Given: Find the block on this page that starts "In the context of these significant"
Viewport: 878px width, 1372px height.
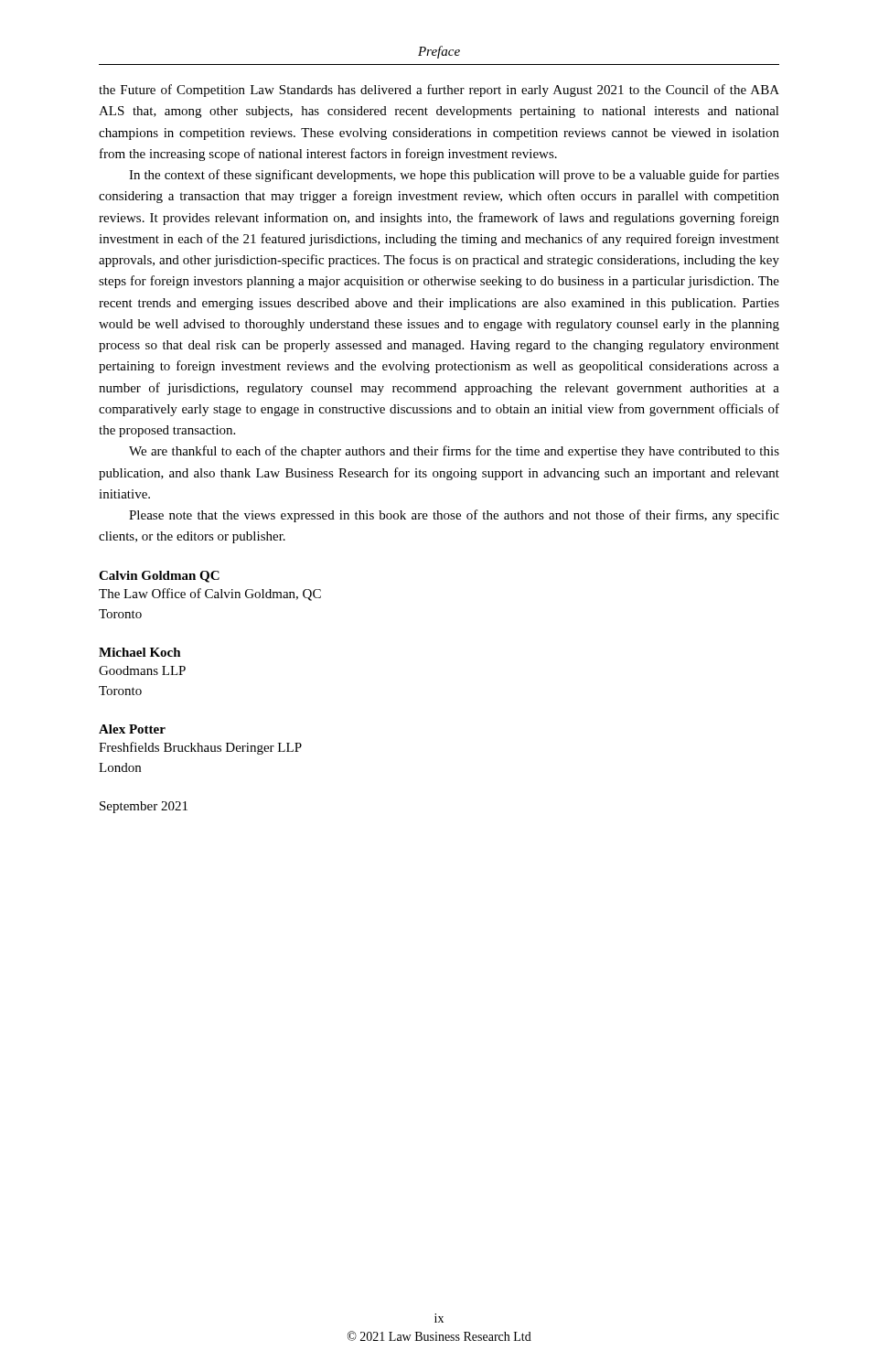Looking at the screenshot, I should point(439,302).
